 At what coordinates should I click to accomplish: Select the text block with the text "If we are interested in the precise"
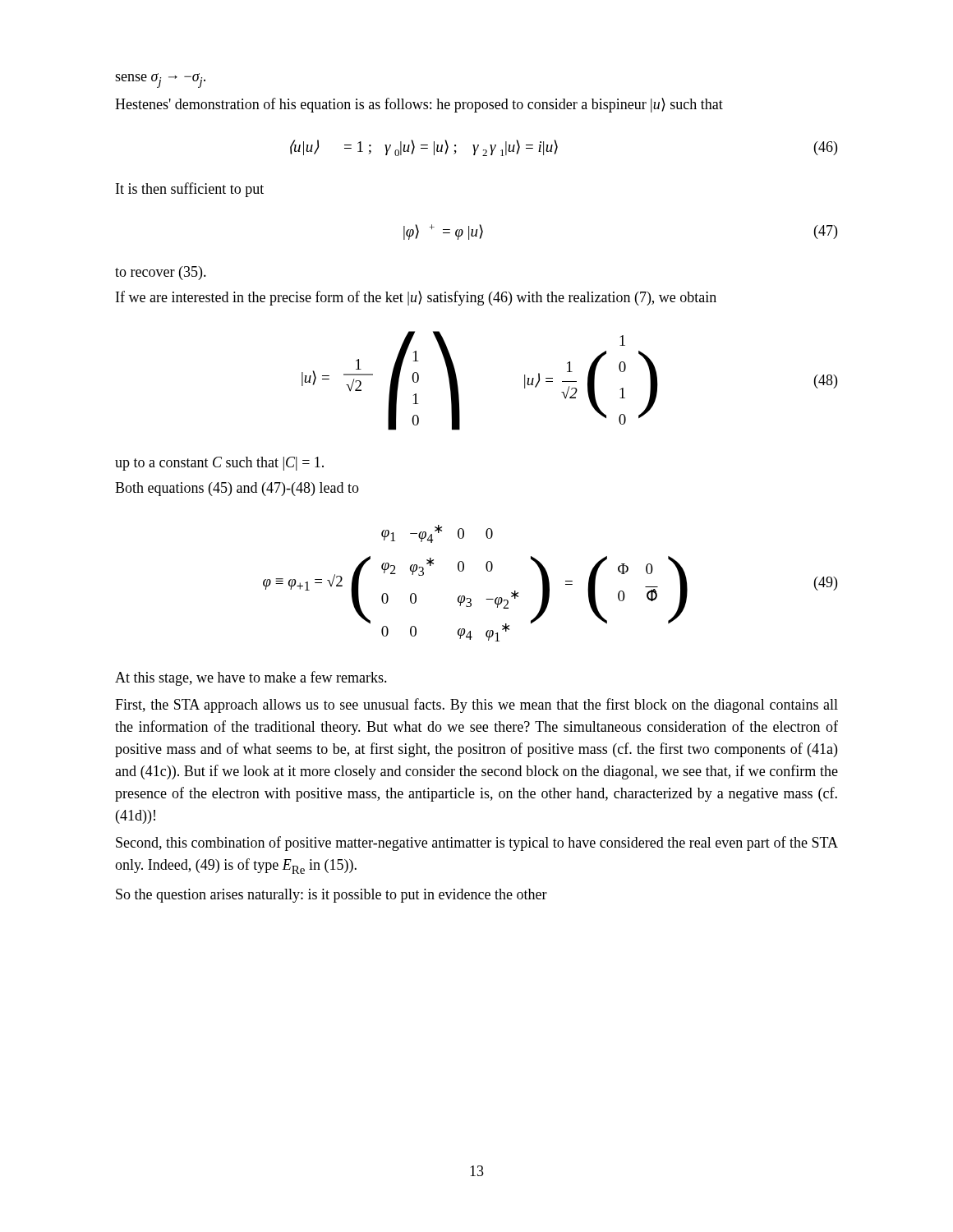[416, 297]
